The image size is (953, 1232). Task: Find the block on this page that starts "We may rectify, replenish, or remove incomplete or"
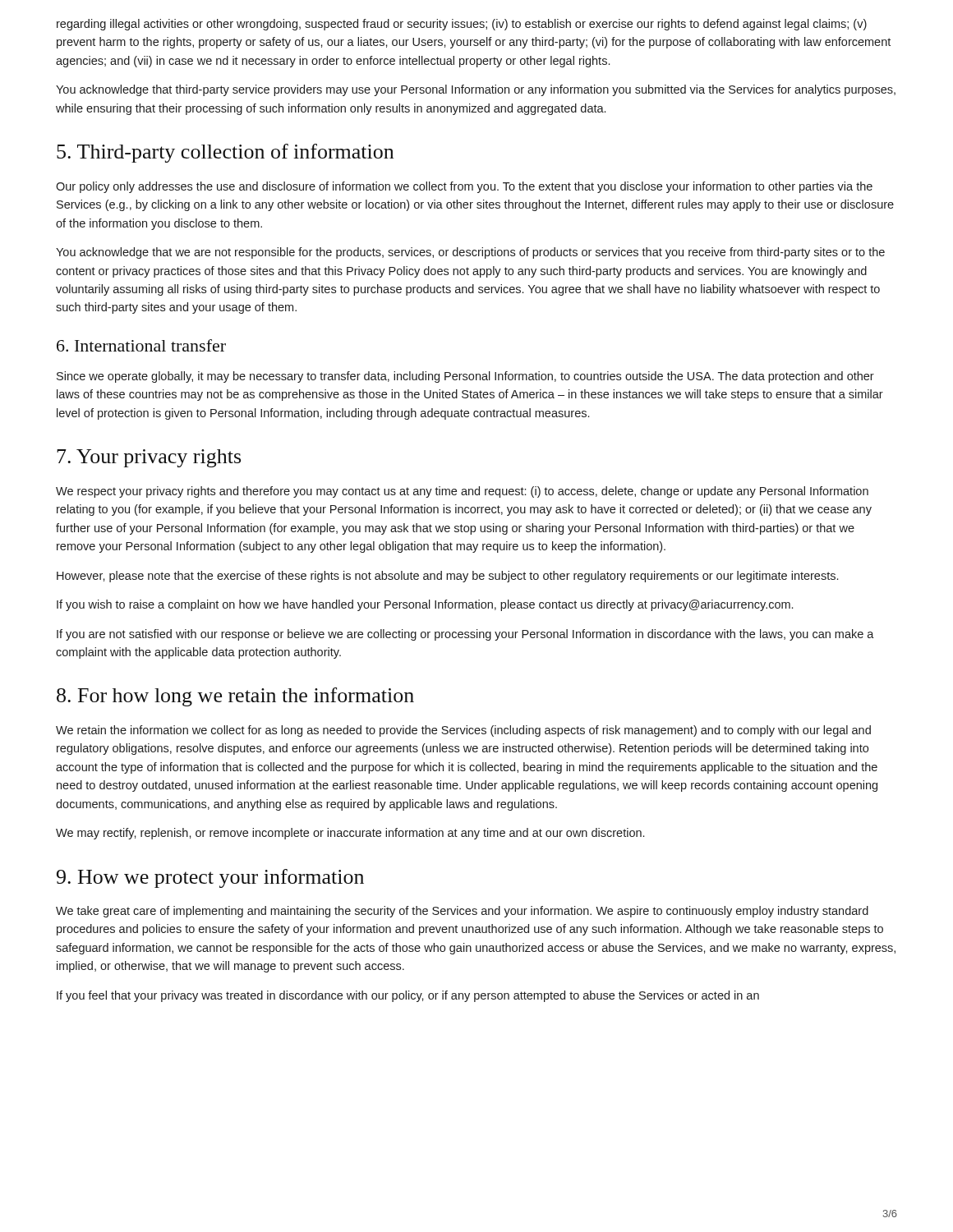351,833
